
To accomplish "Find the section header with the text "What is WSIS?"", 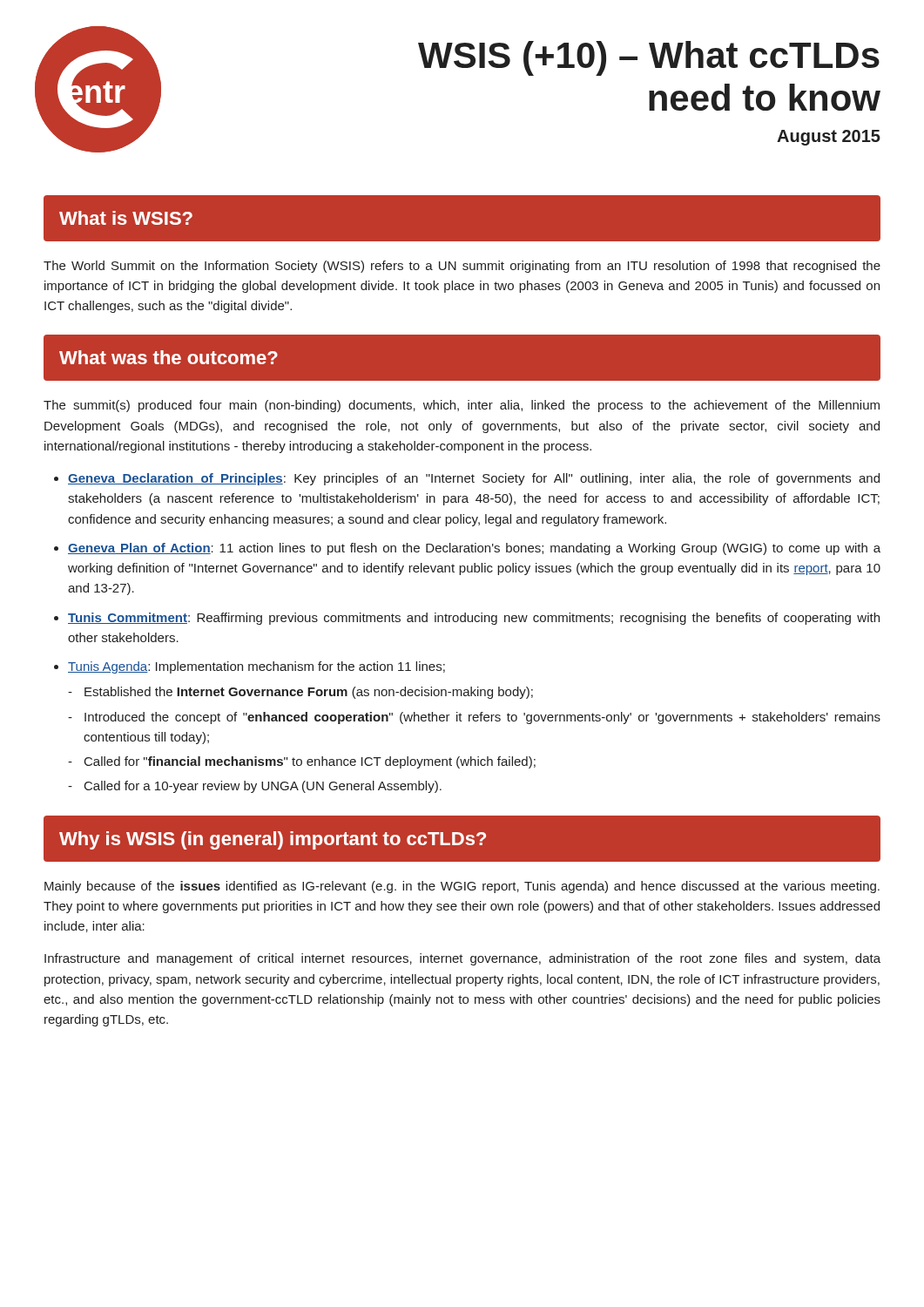I will pos(126,218).
